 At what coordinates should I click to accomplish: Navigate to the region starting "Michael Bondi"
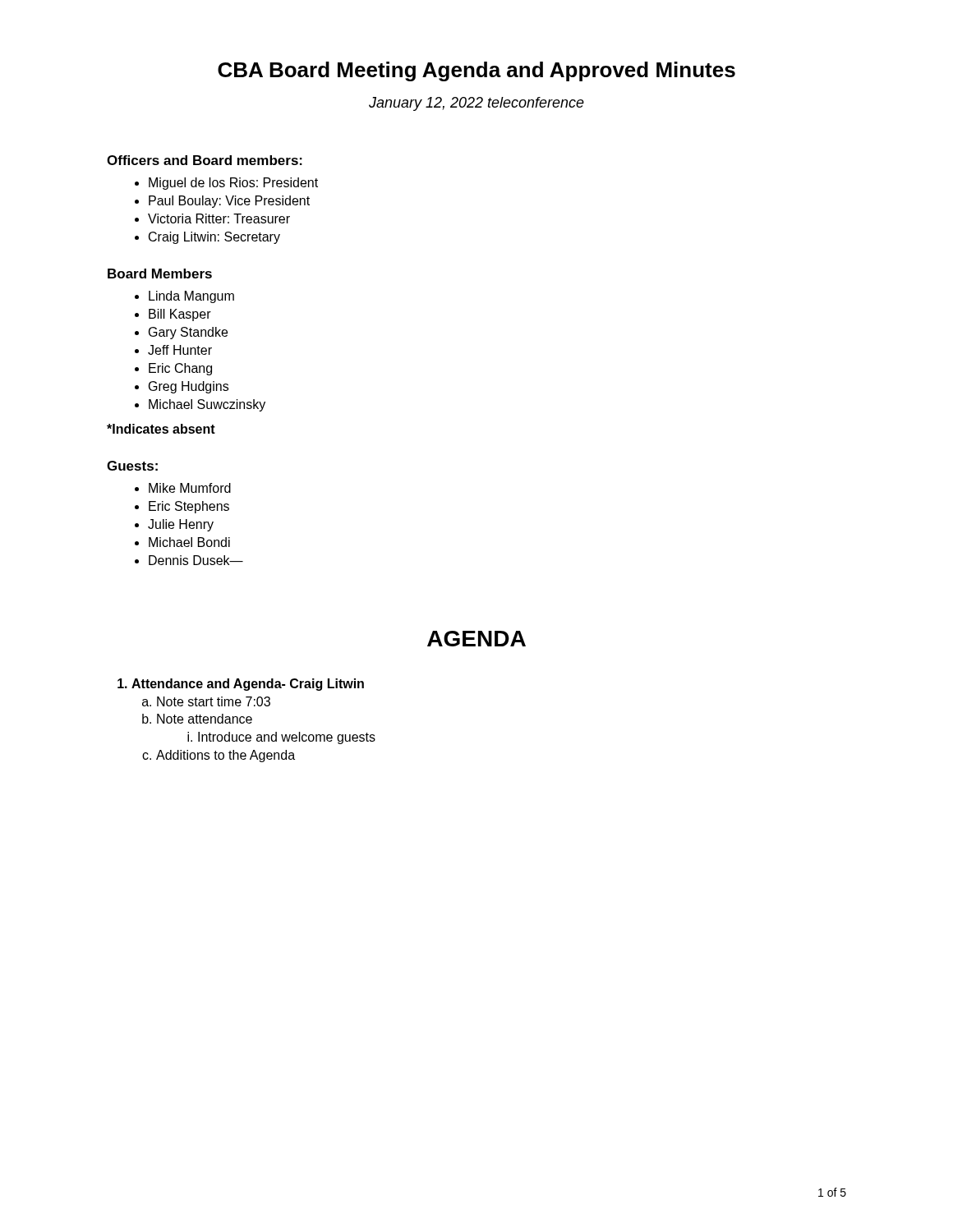click(x=189, y=543)
